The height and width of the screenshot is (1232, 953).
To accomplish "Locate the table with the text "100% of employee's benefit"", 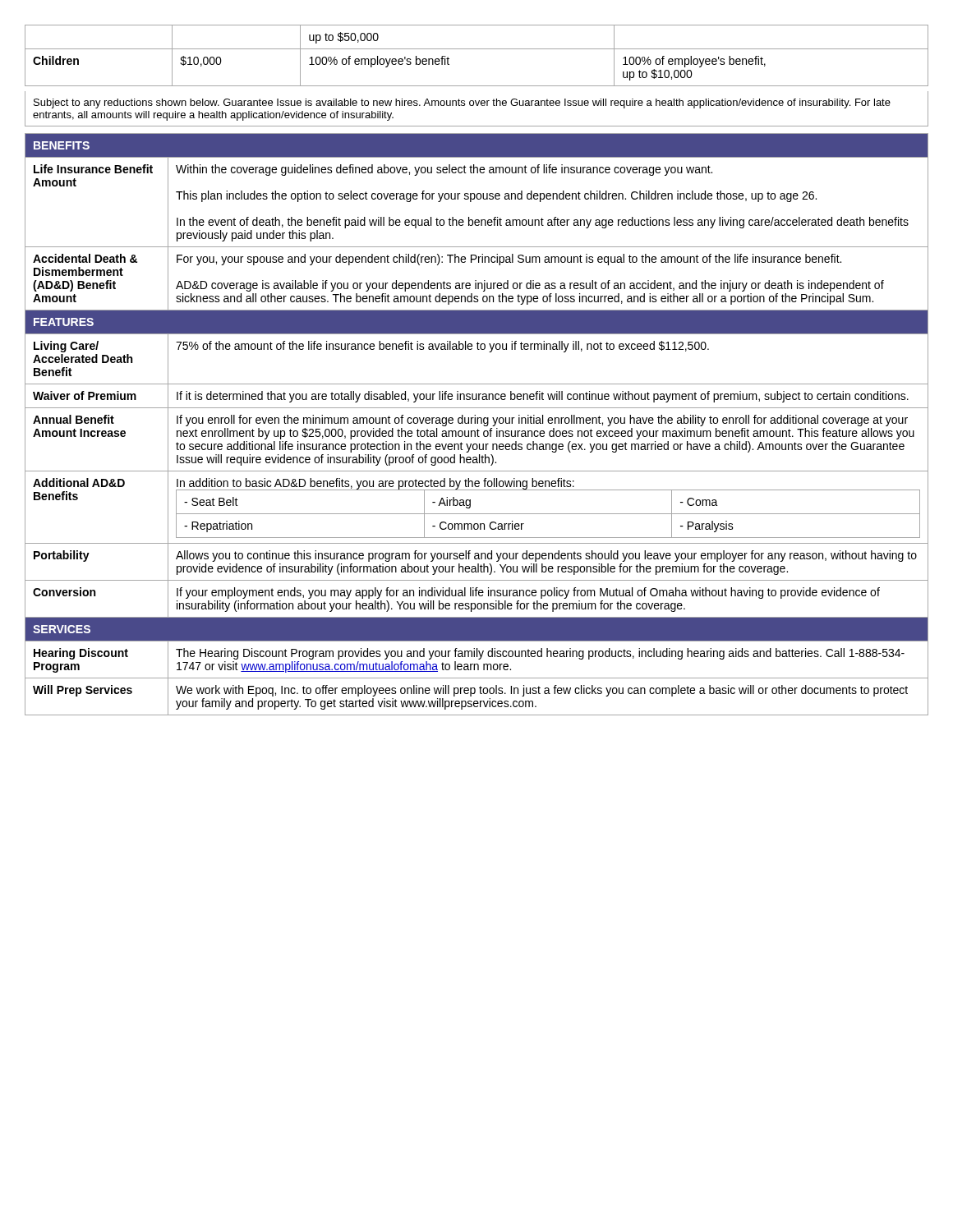I will 476,55.
